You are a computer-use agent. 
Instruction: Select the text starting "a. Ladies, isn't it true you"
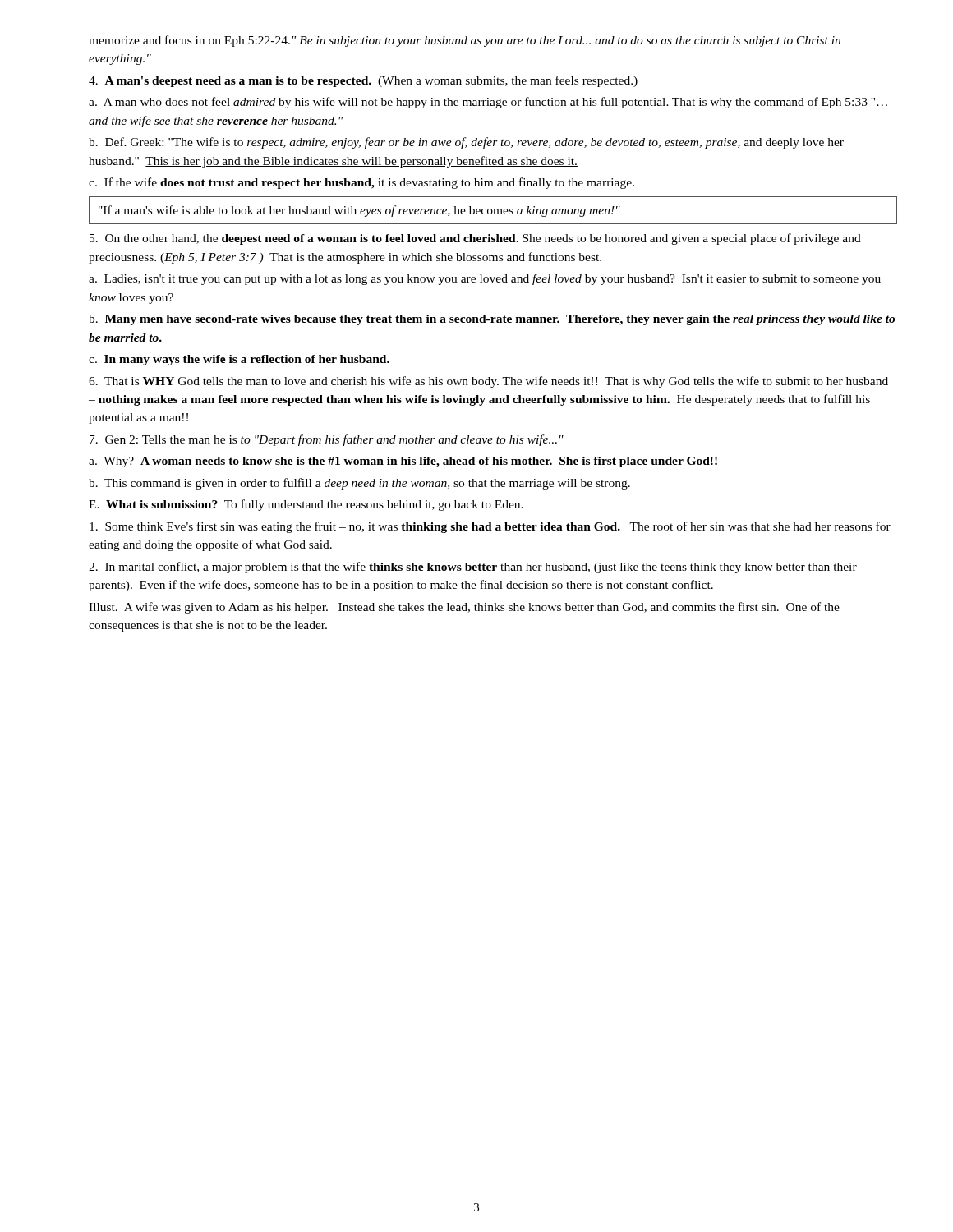point(485,287)
